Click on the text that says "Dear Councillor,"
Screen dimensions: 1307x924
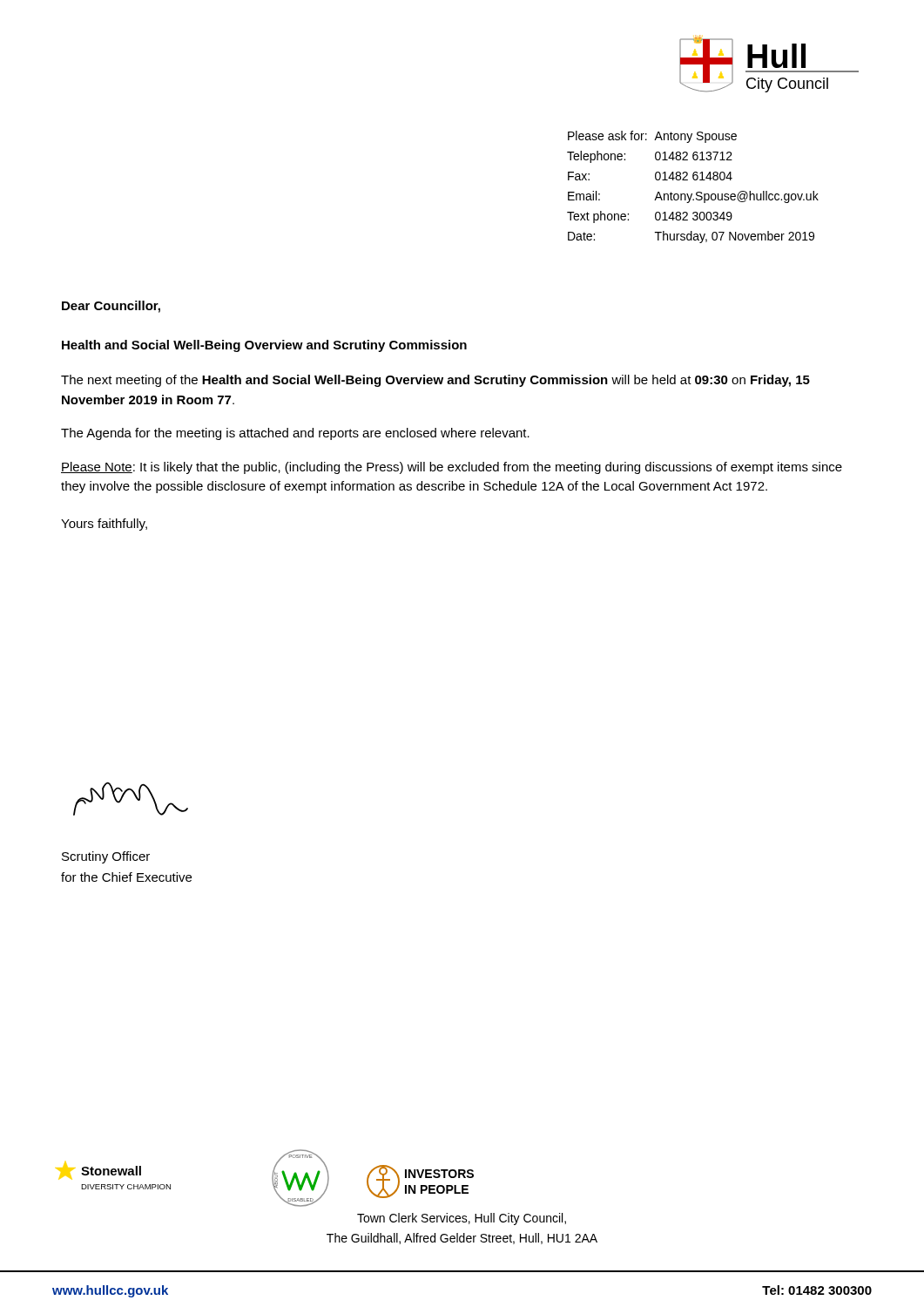(x=111, y=305)
